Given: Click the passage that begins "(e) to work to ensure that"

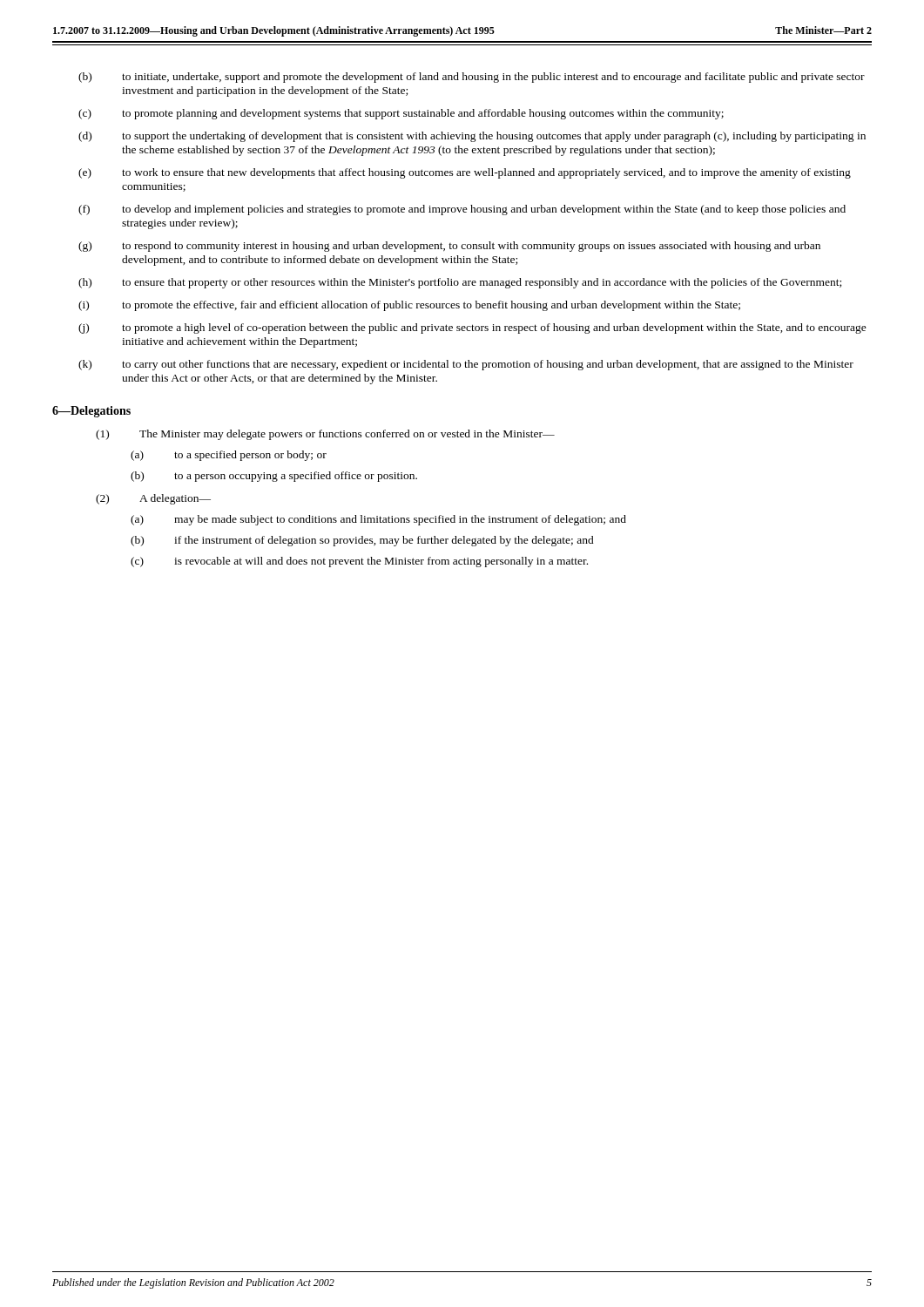Looking at the screenshot, I should [462, 180].
